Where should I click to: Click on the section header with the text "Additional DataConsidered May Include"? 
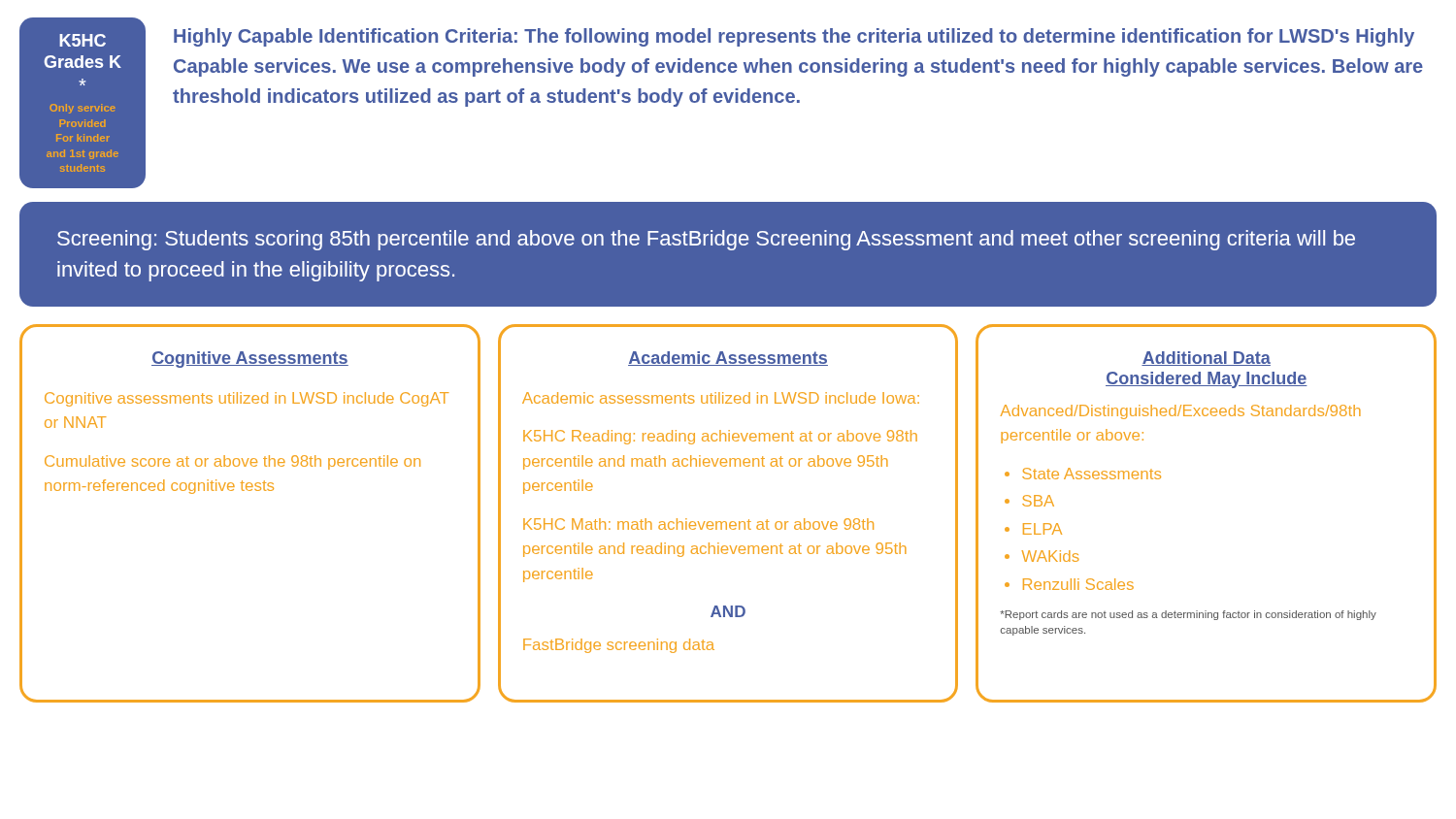pos(1206,368)
